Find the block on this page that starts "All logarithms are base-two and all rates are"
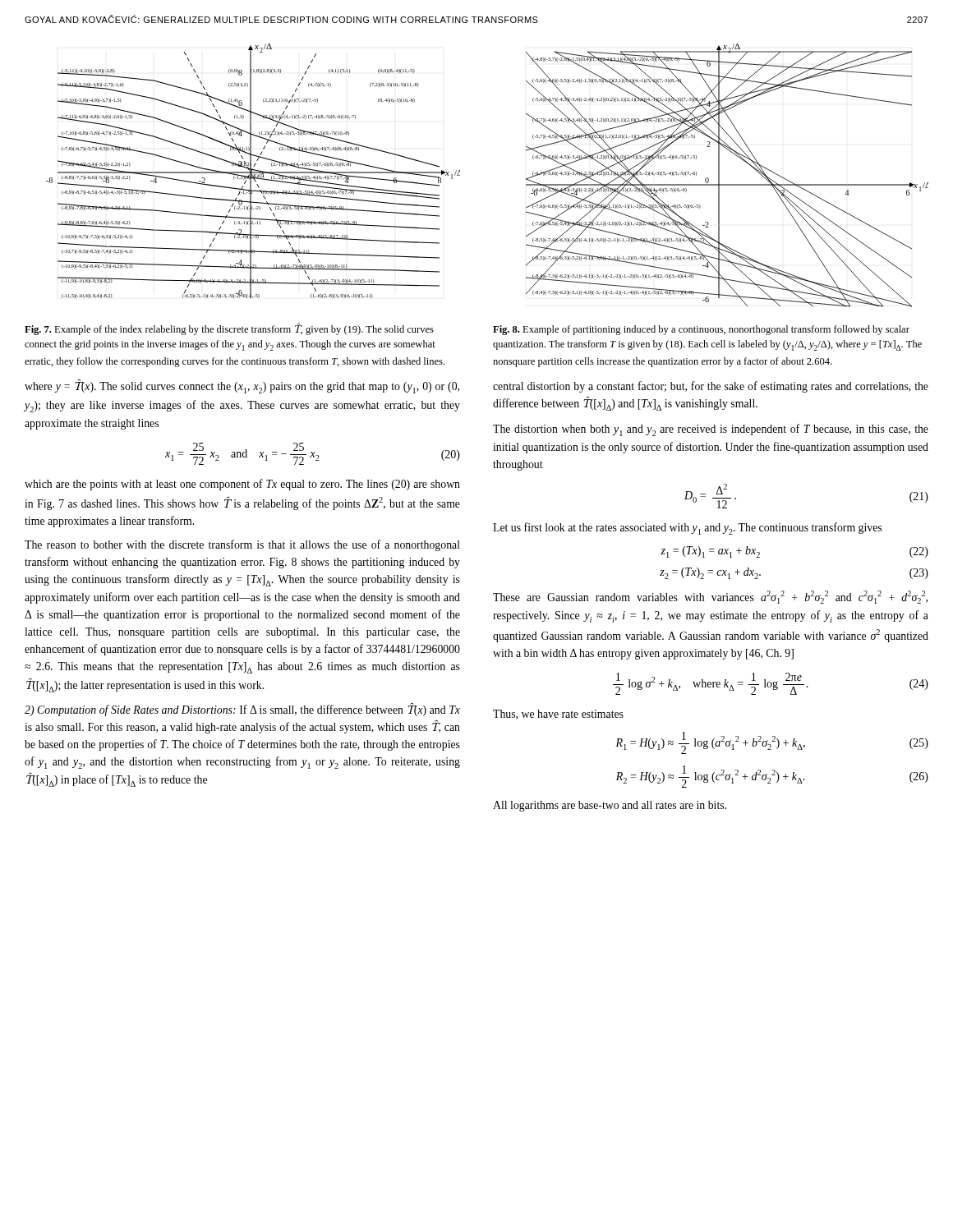Image resolution: width=953 pixels, height=1232 pixels. (x=610, y=805)
